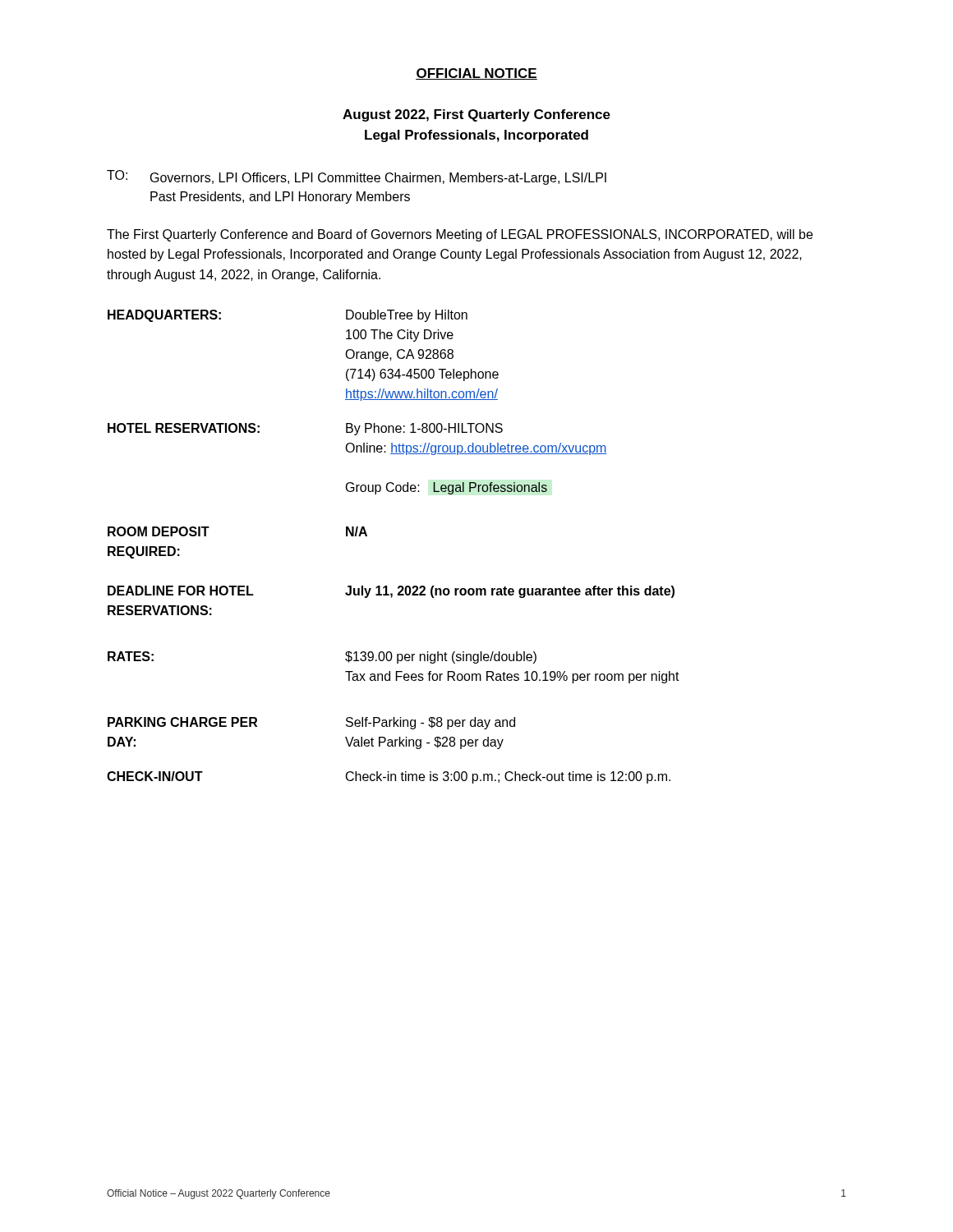Select the text block with the text "PARKING CHARGE PERDAY: Self-Parking - $8 per day"
The image size is (953, 1232).
tap(476, 734)
